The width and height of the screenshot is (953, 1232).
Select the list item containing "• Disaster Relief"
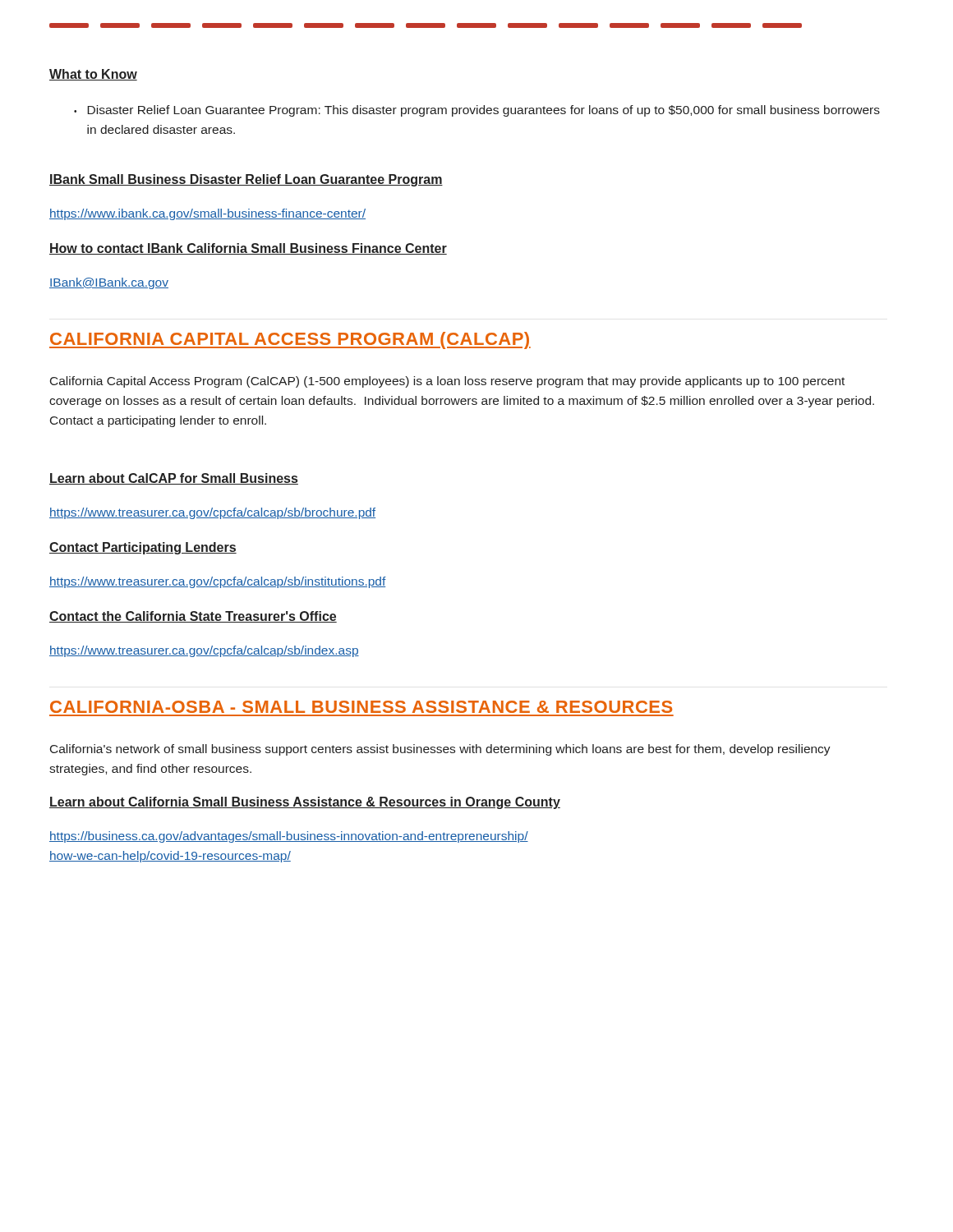(x=481, y=120)
